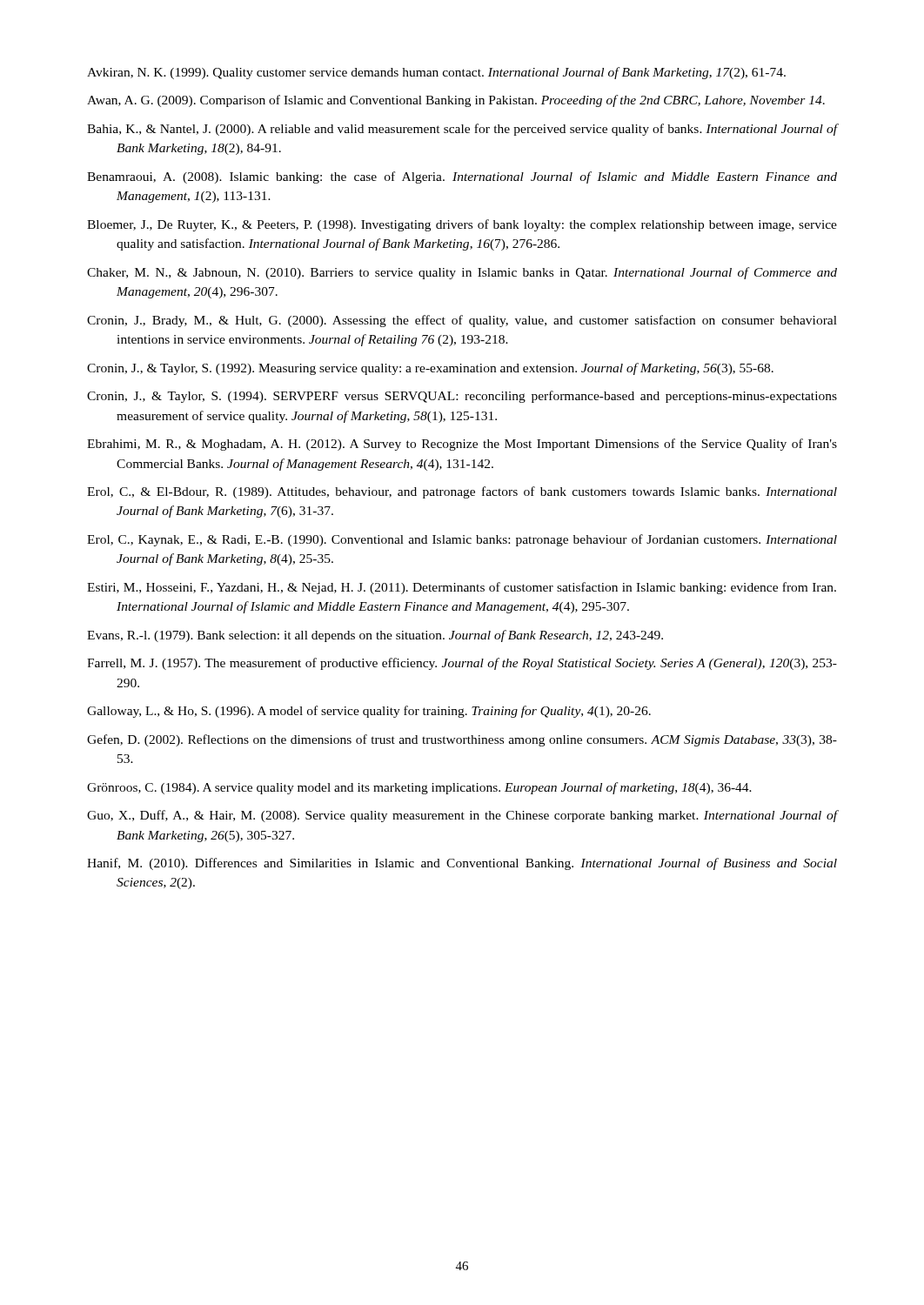Locate the list item that reads "Erol, C., & El-Bdour, R. (1989). Attitudes,"
This screenshot has height=1305, width=924.
click(462, 501)
